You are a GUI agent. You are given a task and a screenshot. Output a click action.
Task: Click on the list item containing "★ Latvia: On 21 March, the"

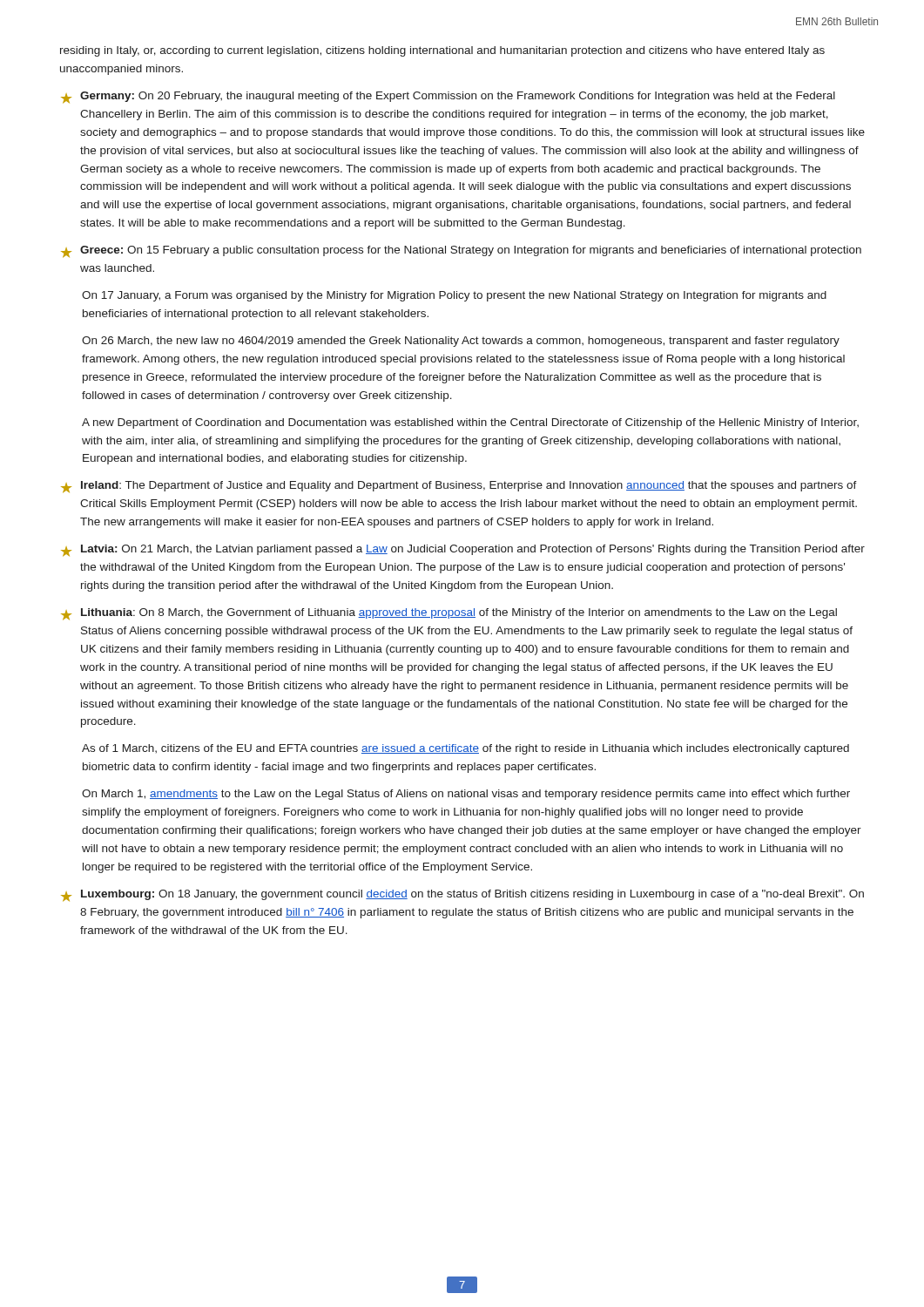pos(462,568)
